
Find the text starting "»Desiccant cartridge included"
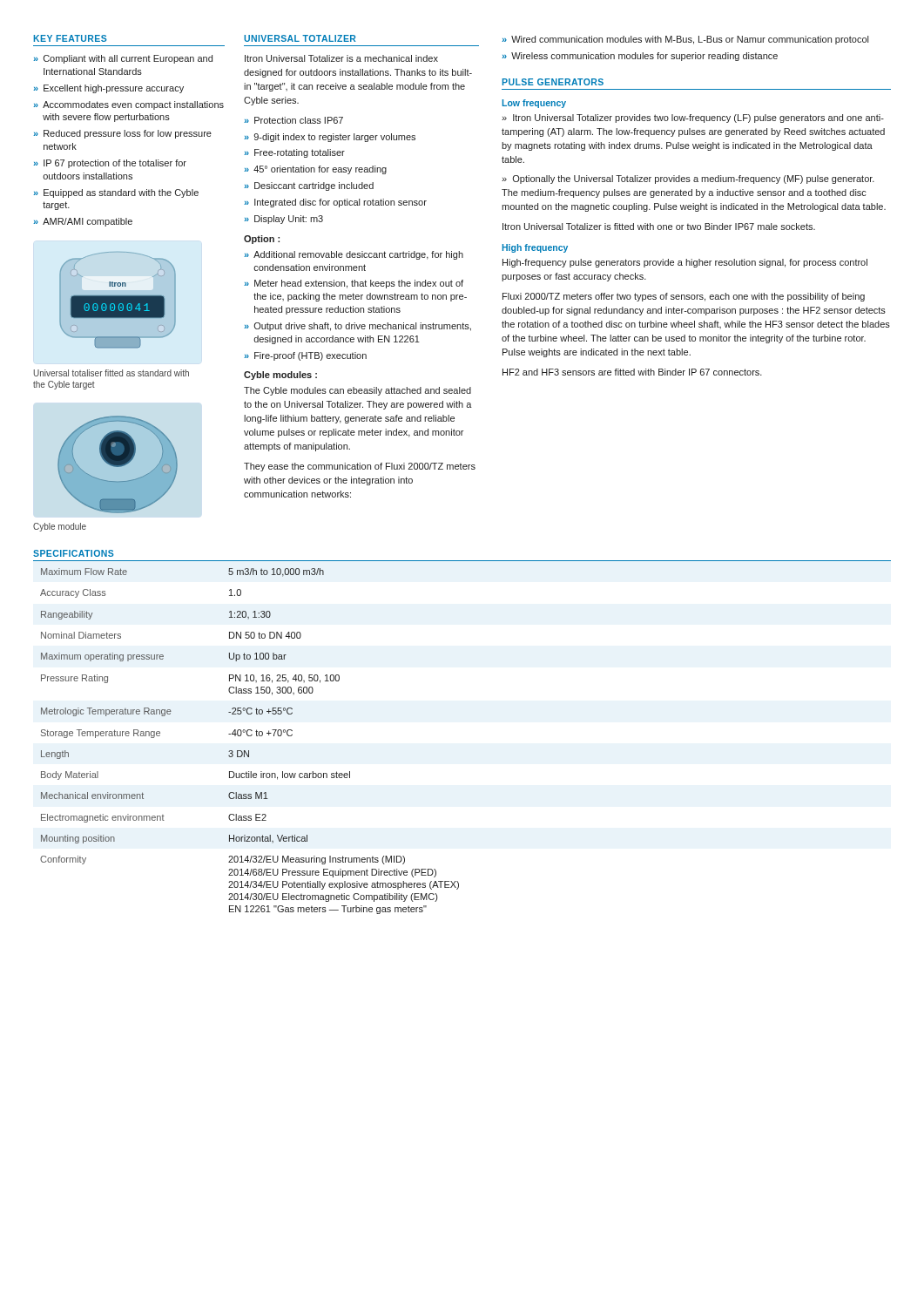click(309, 186)
